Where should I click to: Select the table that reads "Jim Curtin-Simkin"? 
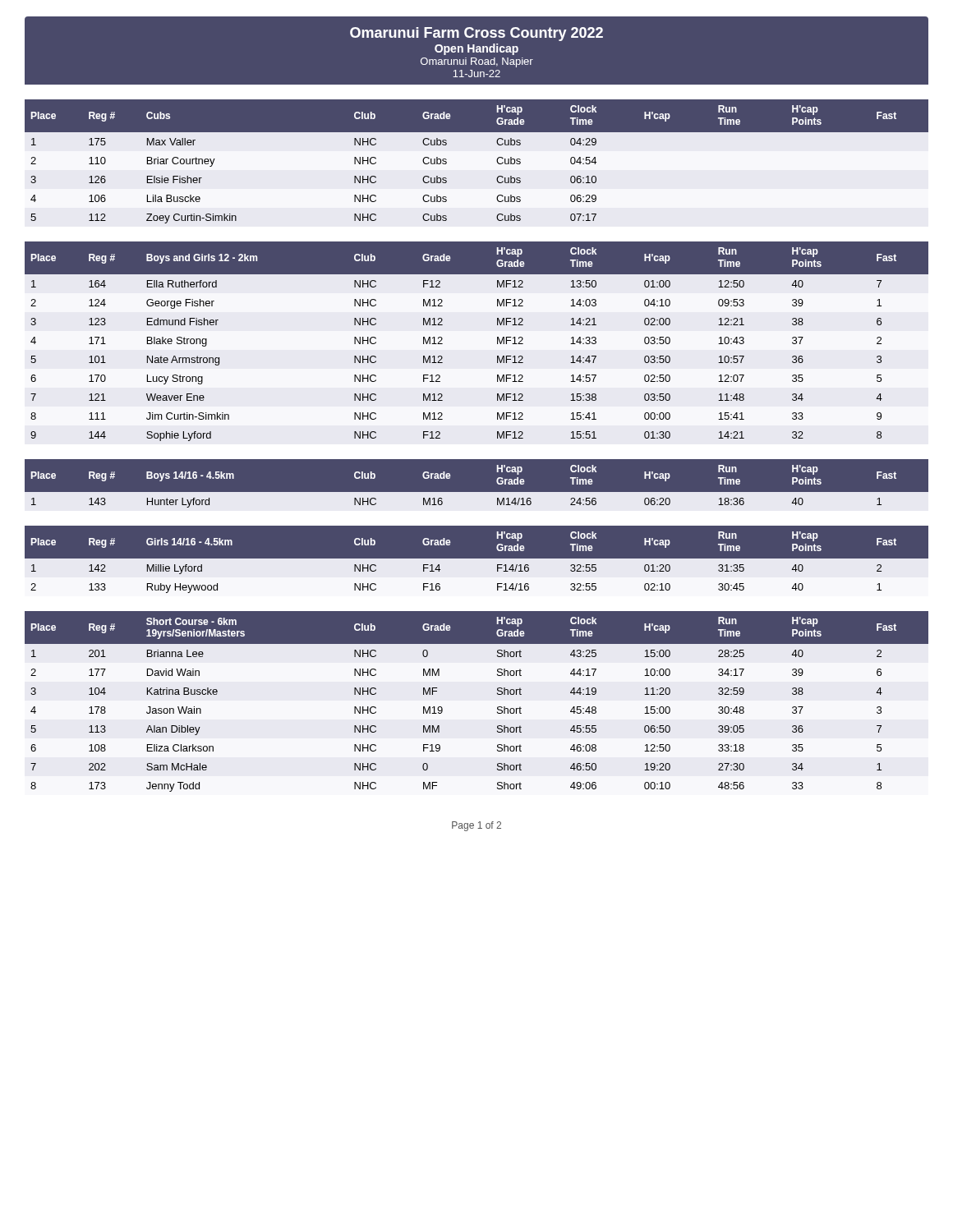[476, 343]
